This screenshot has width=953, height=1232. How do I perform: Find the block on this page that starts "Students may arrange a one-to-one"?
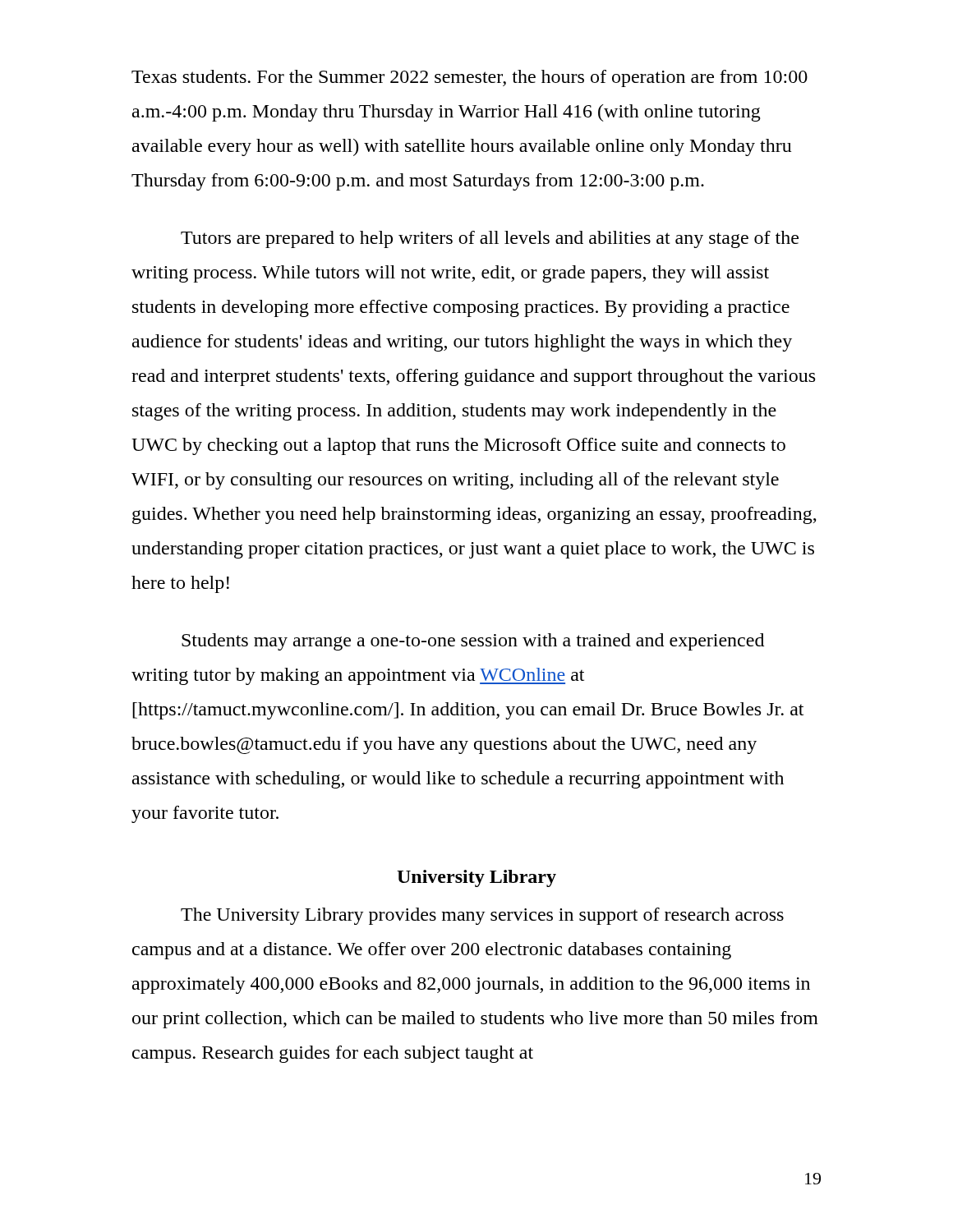[468, 726]
